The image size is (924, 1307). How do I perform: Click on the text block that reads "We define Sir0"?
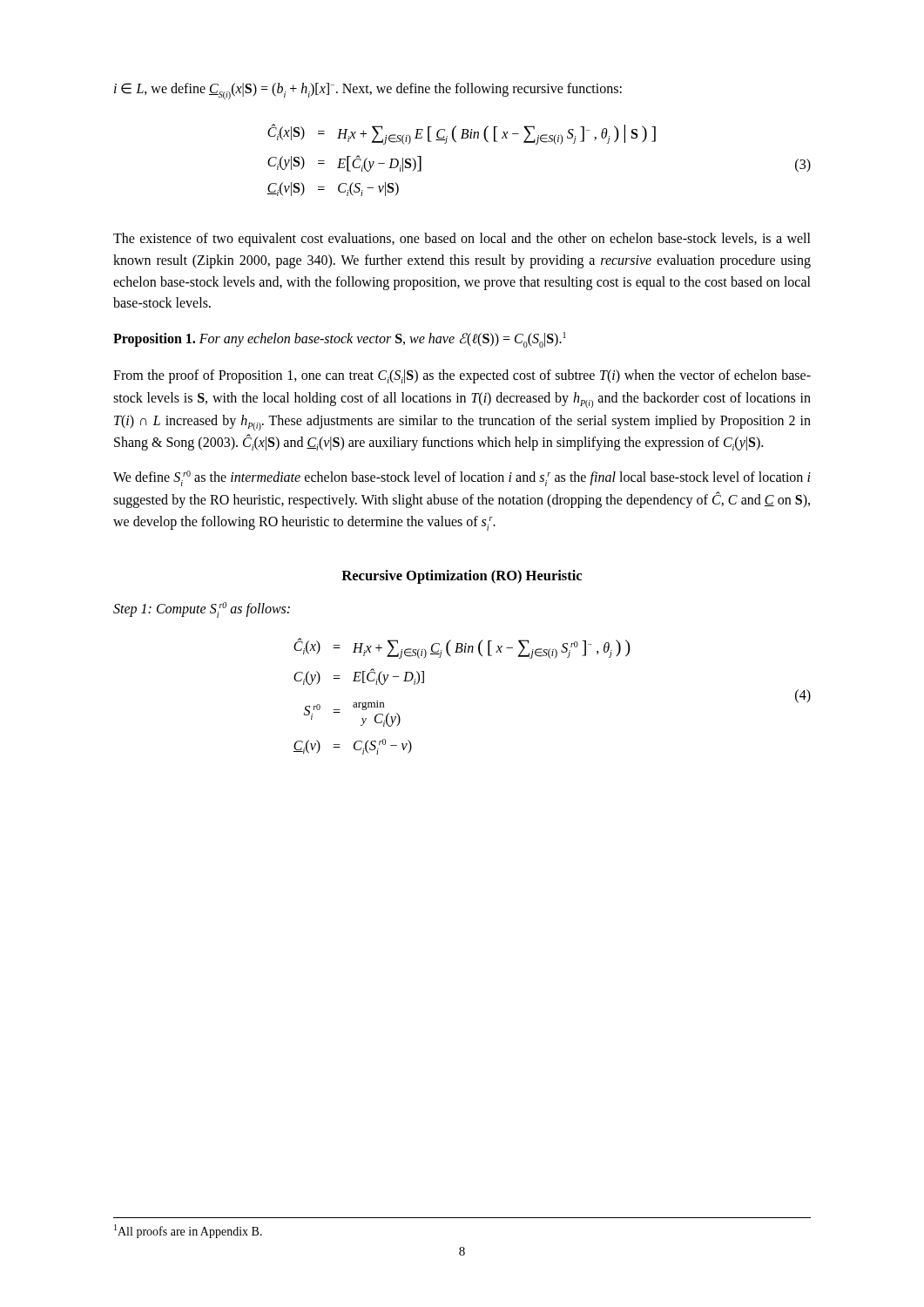click(462, 500)
